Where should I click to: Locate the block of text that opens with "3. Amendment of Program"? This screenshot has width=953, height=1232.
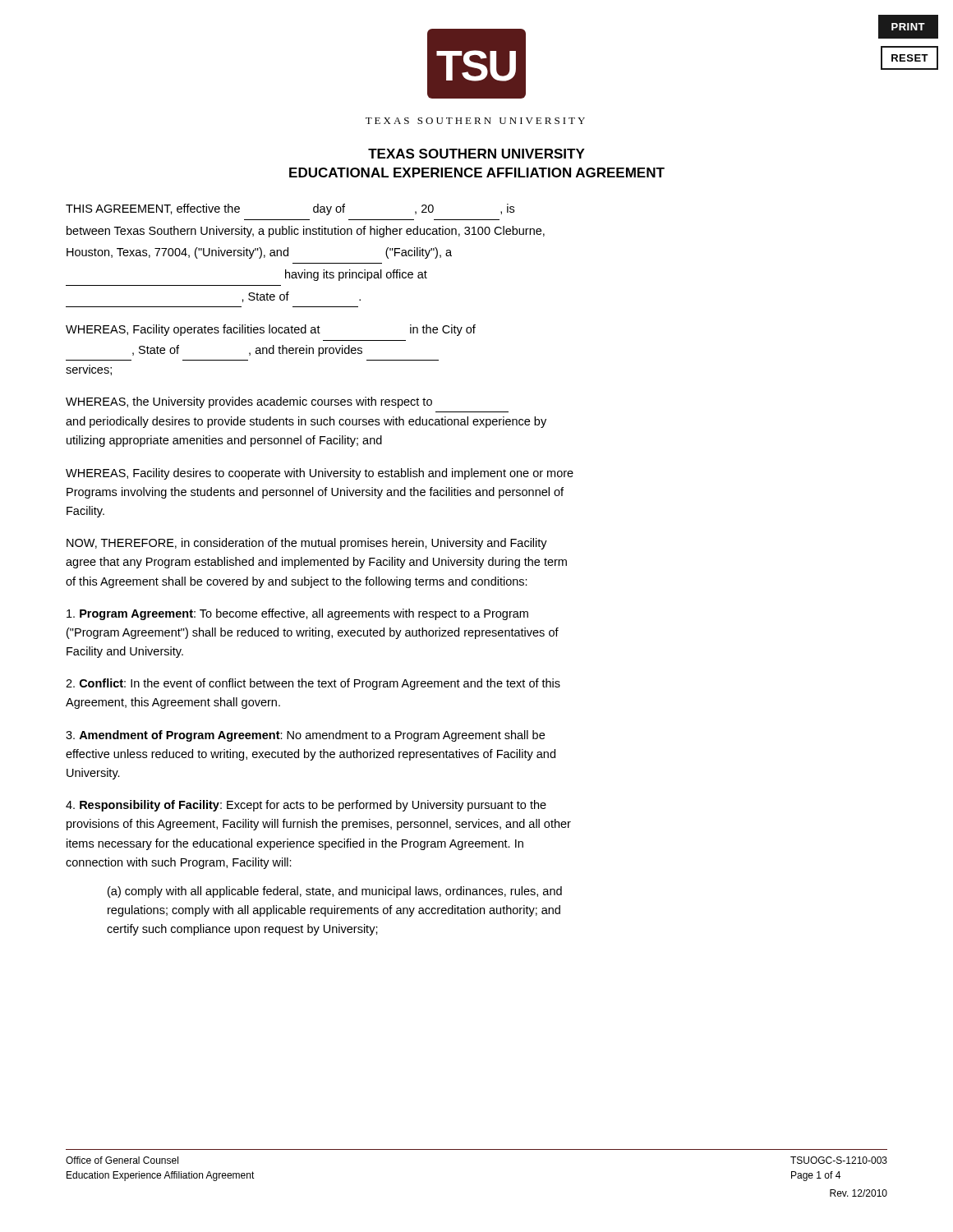476,754
